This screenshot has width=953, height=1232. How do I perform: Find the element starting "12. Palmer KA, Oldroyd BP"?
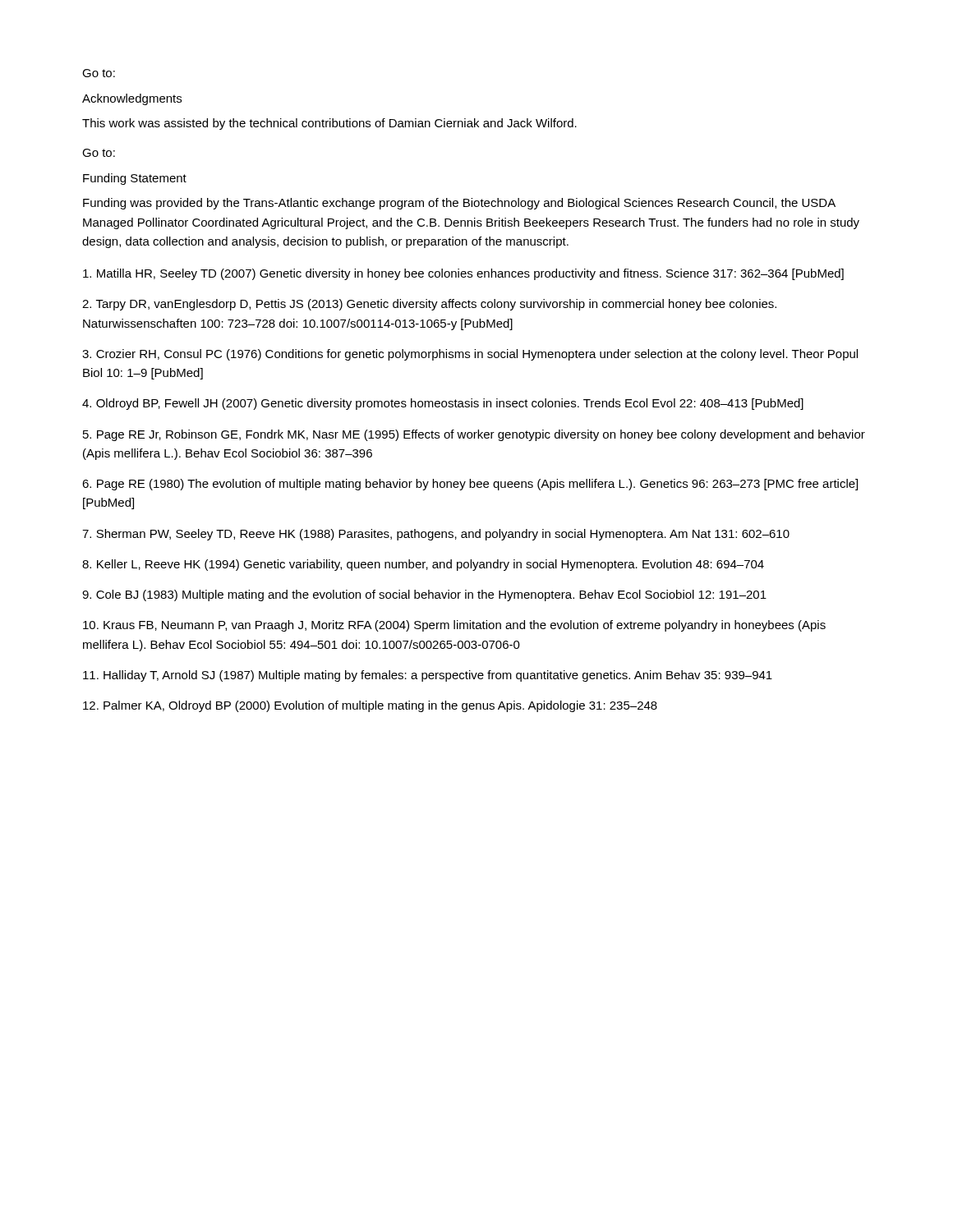coord(370,705)
